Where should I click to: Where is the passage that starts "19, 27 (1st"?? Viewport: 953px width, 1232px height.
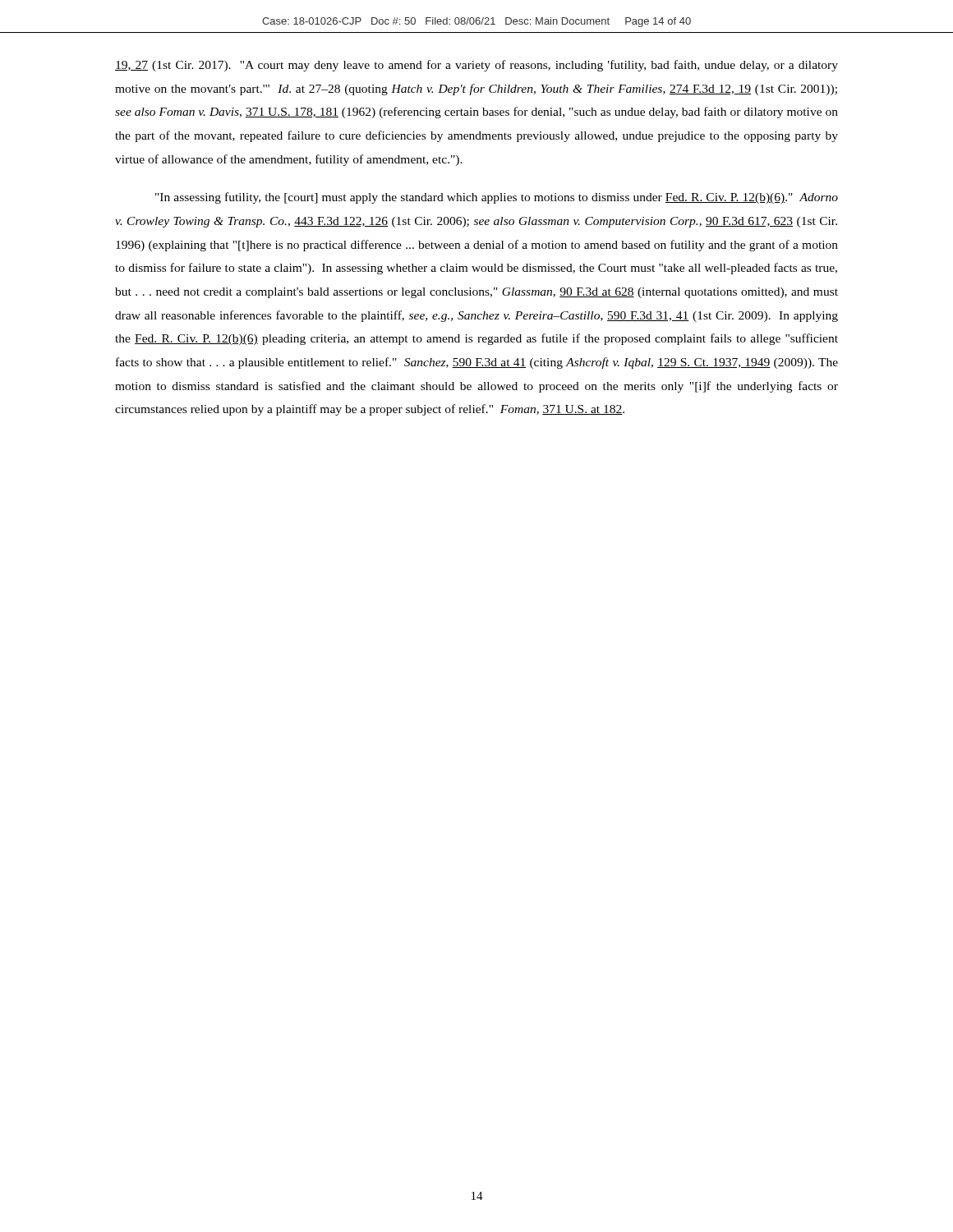(476, 237)
